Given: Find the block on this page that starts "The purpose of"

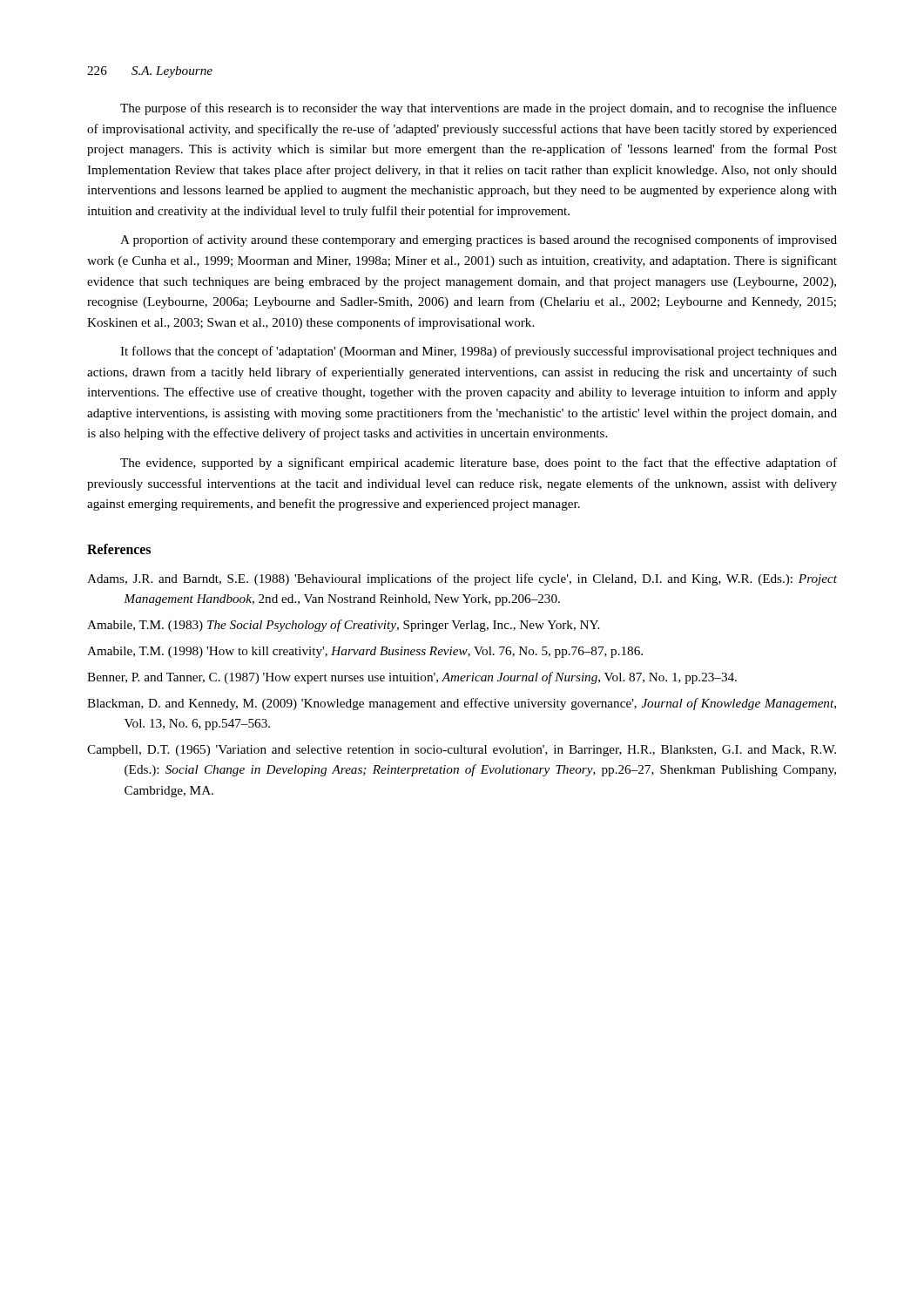Looking at the screenshot, I should 462,159.
